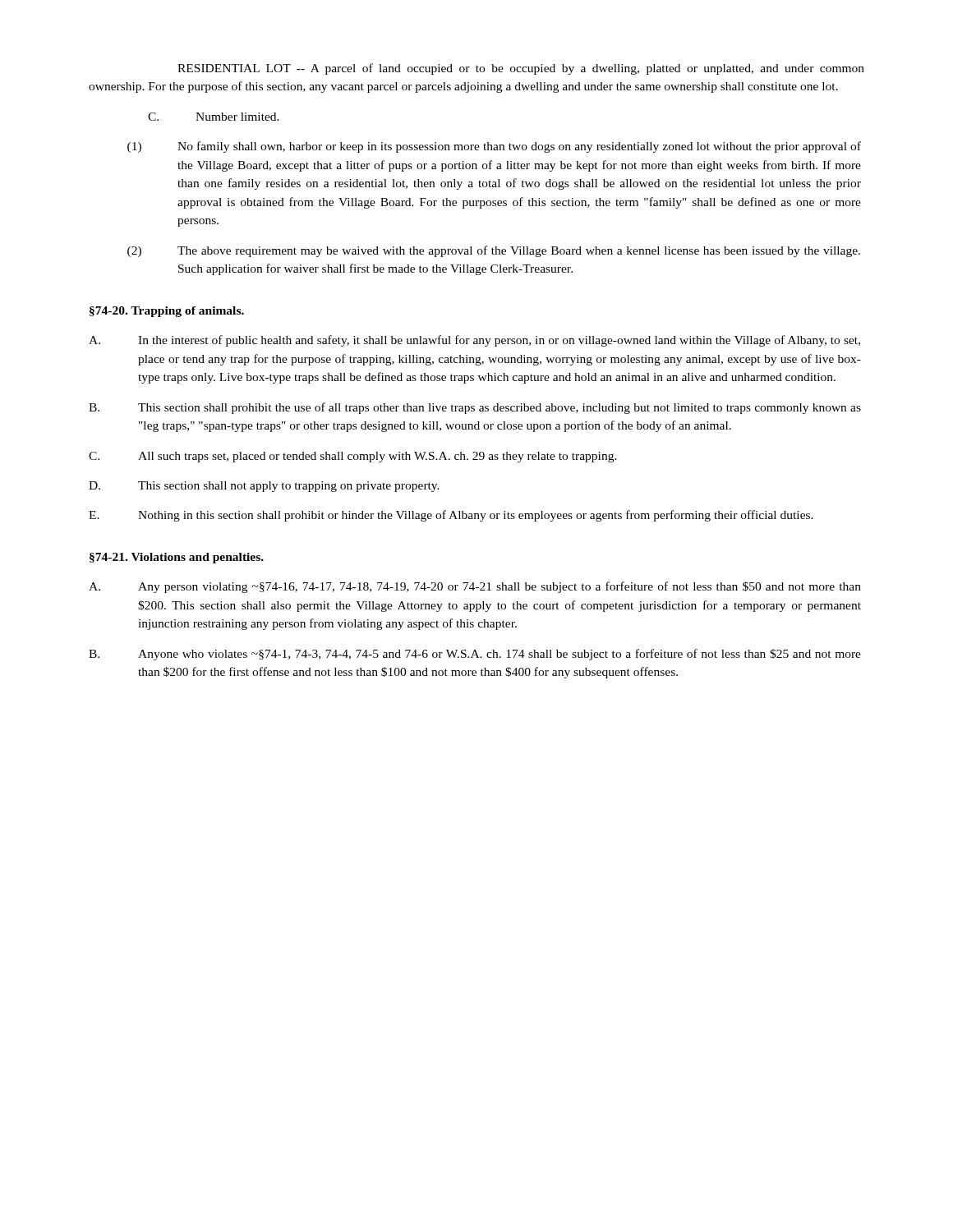Locate the list item containing "C.All such traps set, placed or"
This screenshot has width=953, height=1232.
(475, 456)
